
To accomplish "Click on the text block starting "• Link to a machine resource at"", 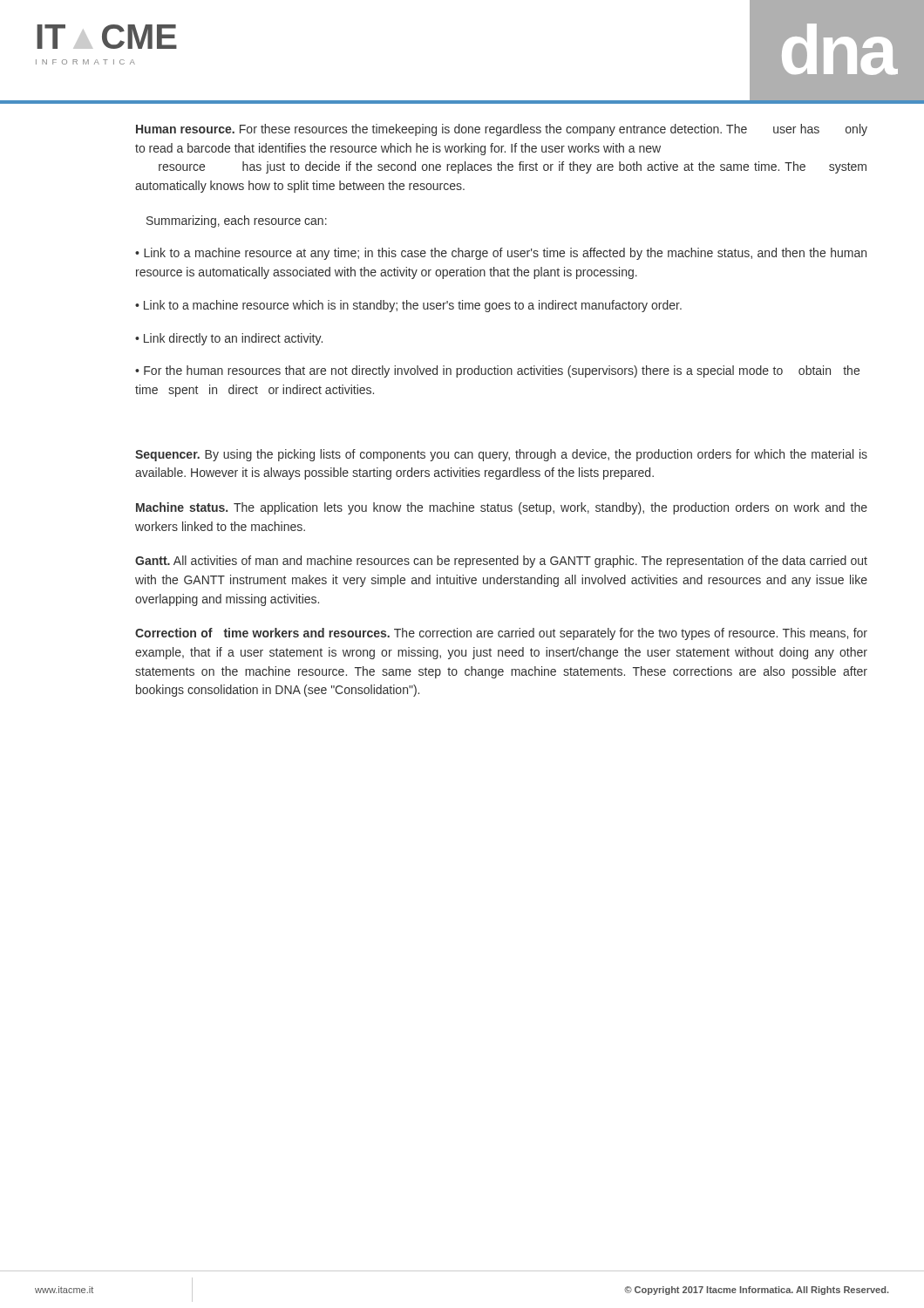I will click(501, 263).
